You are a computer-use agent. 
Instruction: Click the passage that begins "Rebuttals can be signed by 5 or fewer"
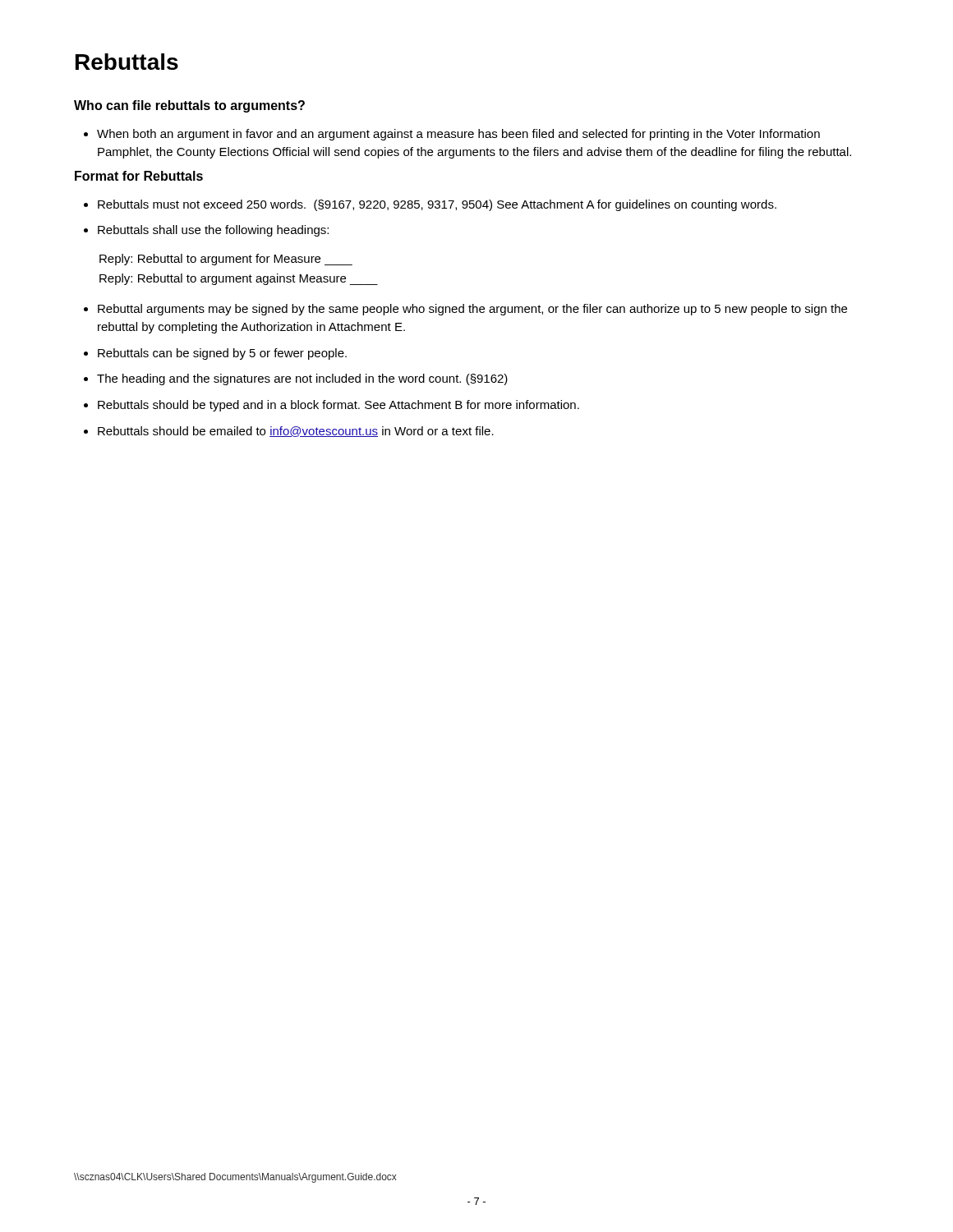point(222,354)
